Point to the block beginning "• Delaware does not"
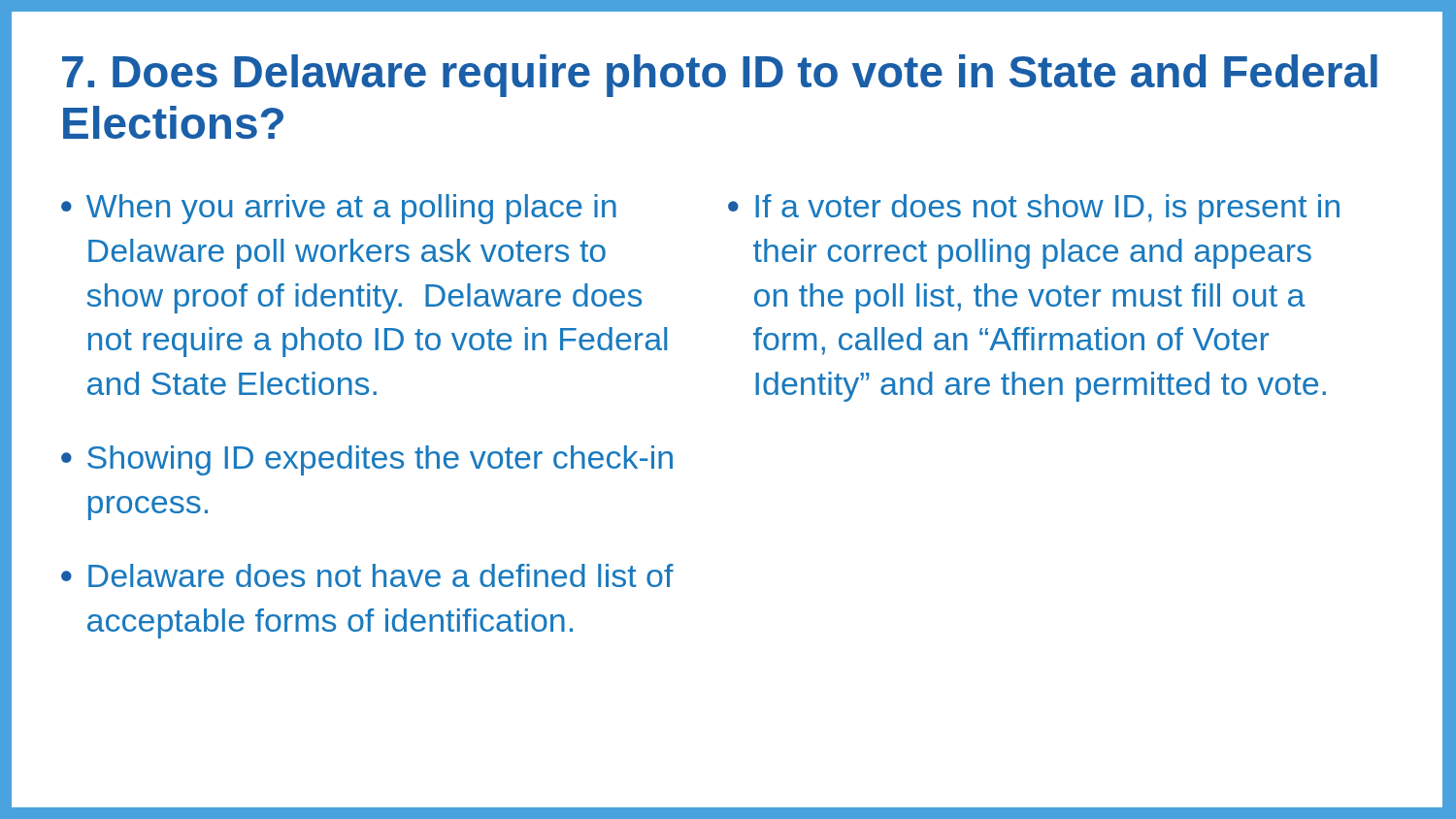This screenshot has width=1456, height=819. 374,599
